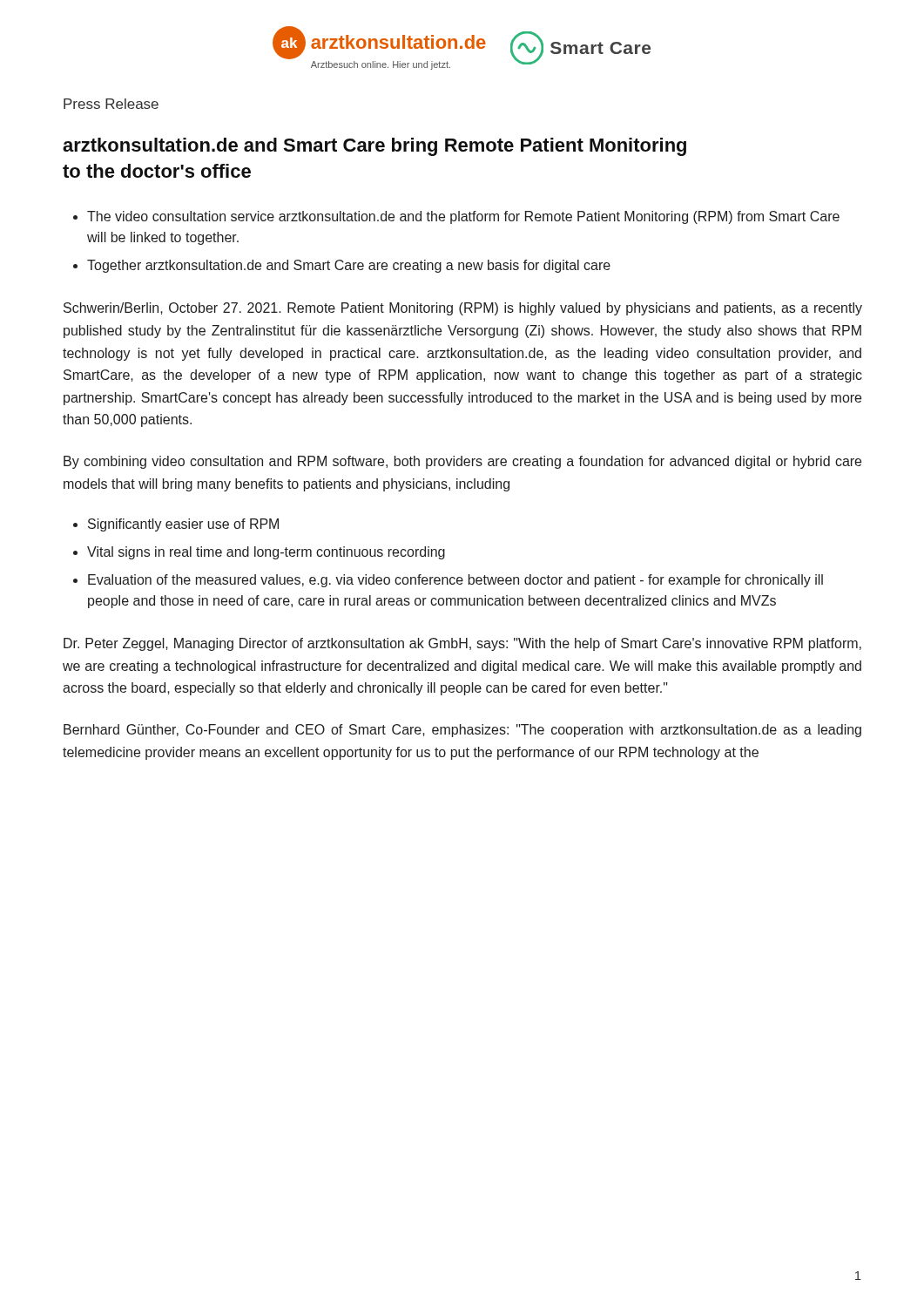Click where it says "Press Release"
924x1307 pixels.
[x=111, y=104]
